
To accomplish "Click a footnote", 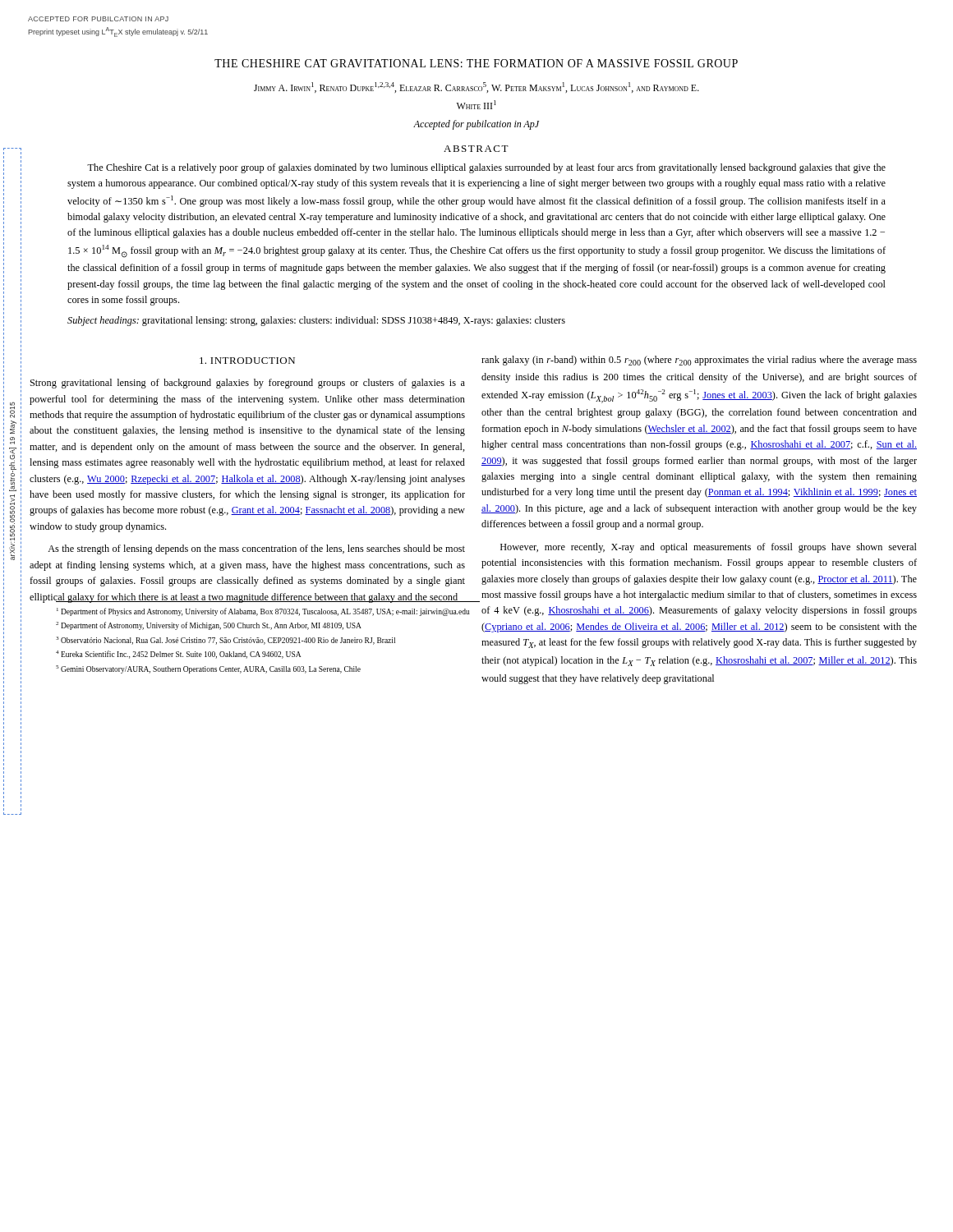I will click(268, 640).
